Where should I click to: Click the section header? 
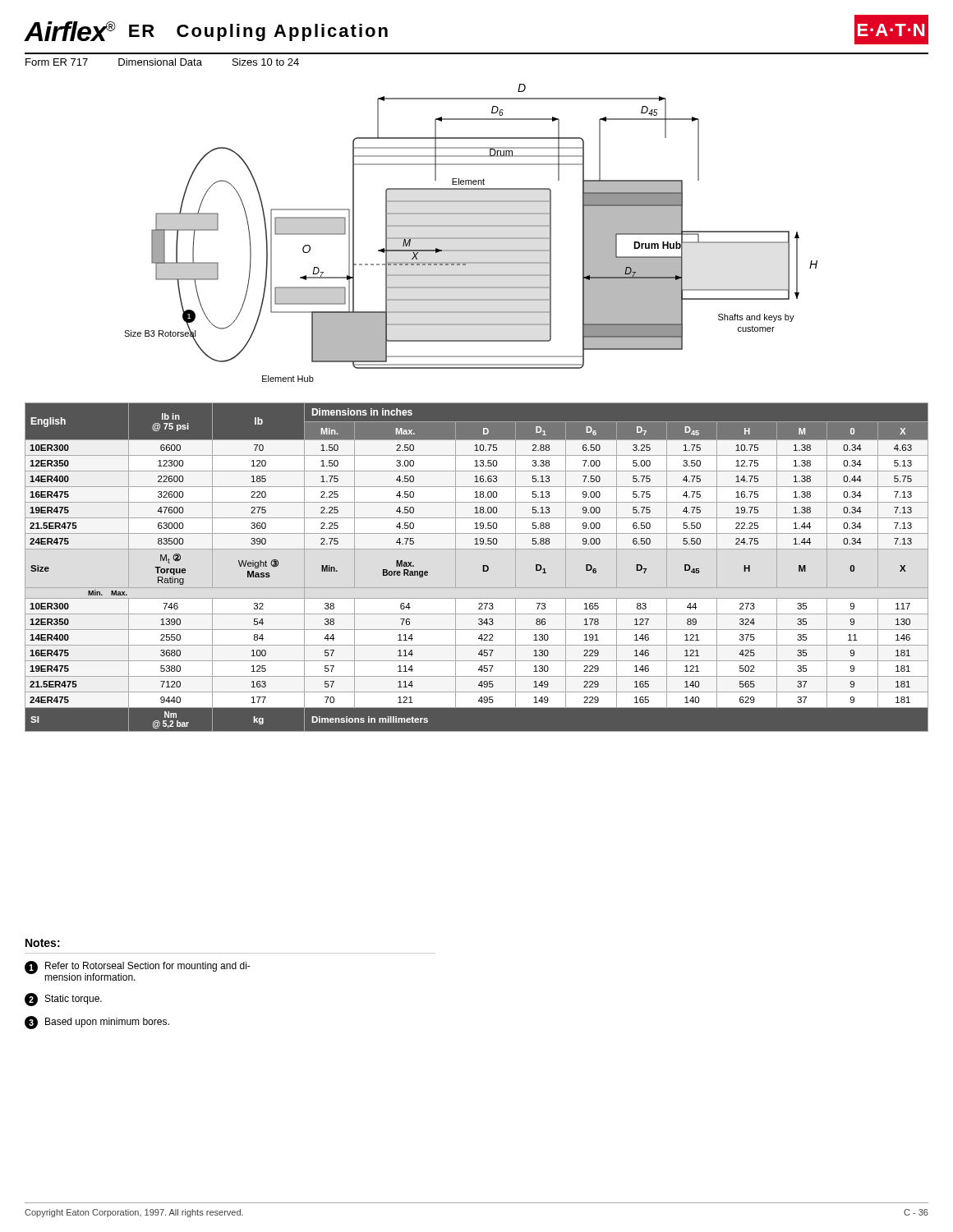(43, 943)
